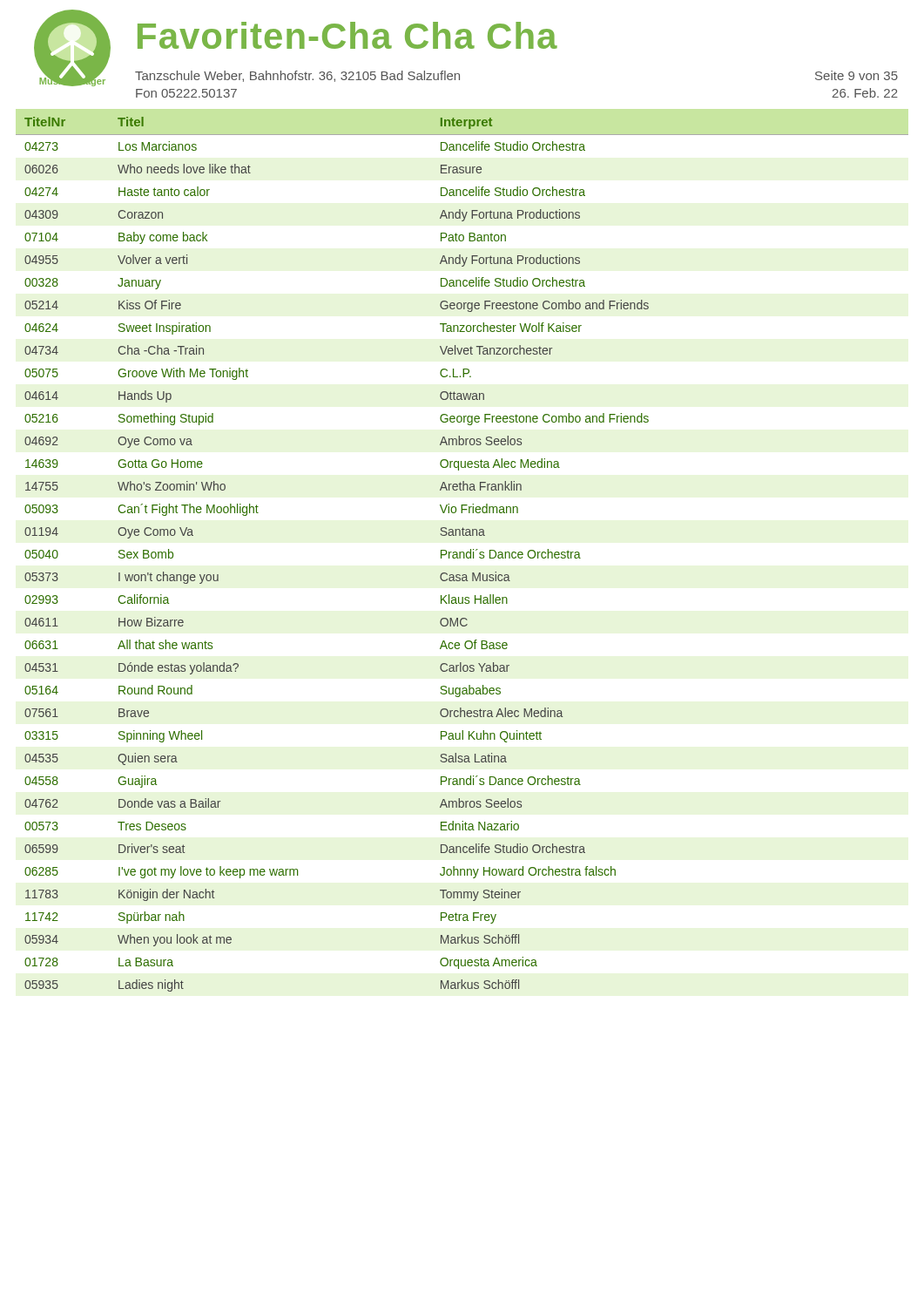The image size is (924, 1307).
Task: Find the title
Action: pos(346,36)
